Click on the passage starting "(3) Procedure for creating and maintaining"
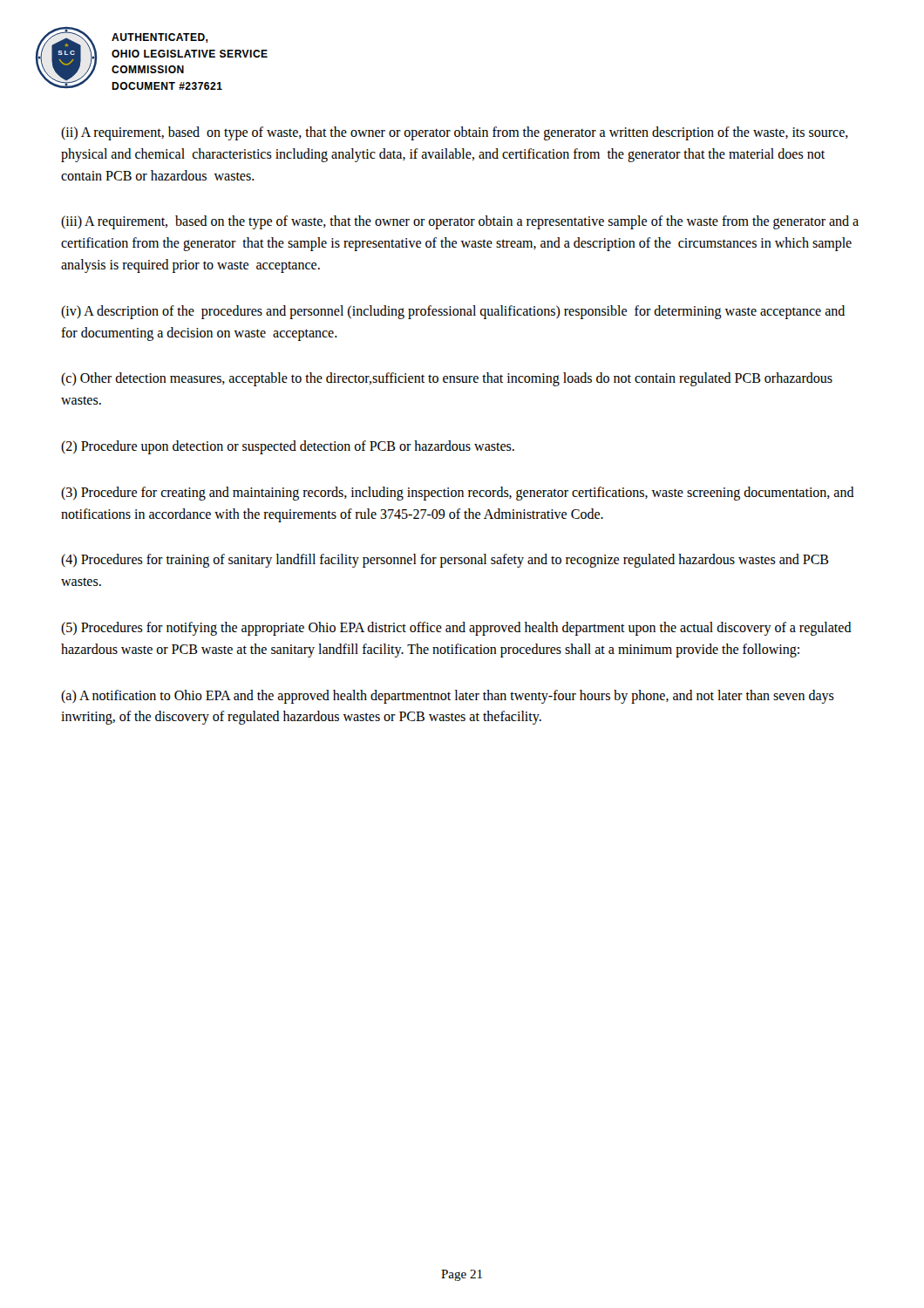Image resolution: width=924 pixels, height=1308 pixels. pos(457,503)
